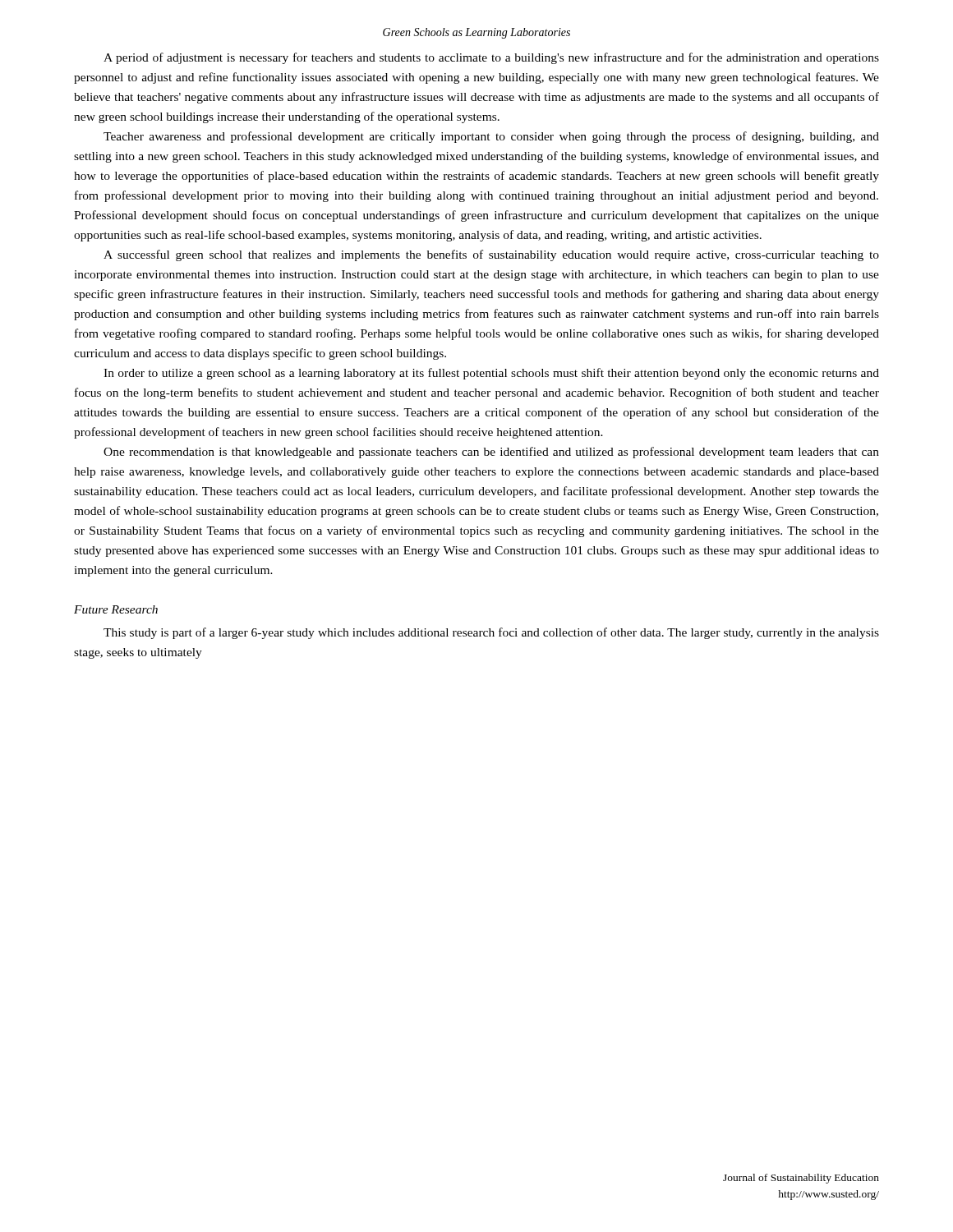Where is the passage that starts "This study is part of a larger"?

coord(476,643)
